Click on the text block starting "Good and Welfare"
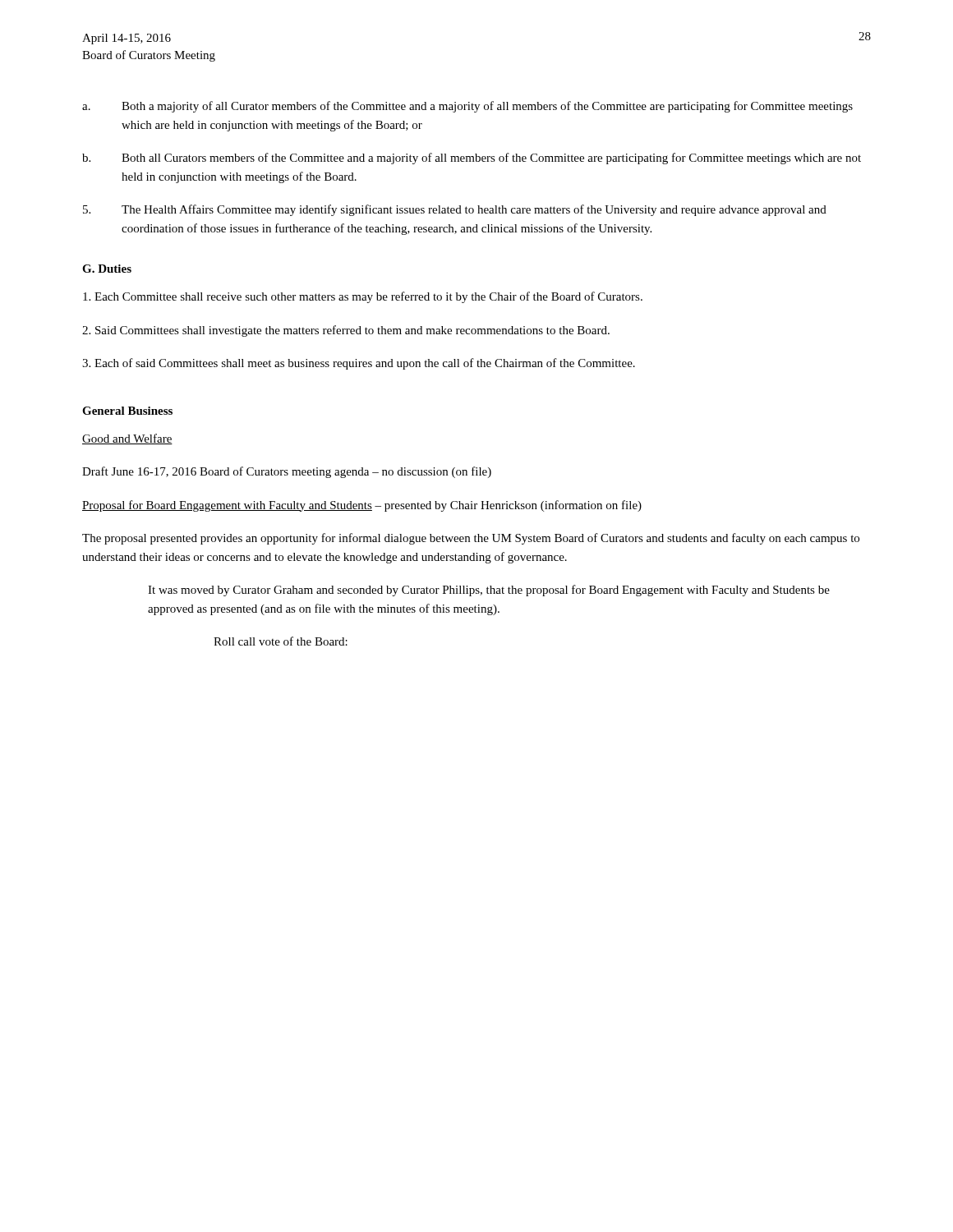This screenshot has height=1232, width=953. pos(127,438)
